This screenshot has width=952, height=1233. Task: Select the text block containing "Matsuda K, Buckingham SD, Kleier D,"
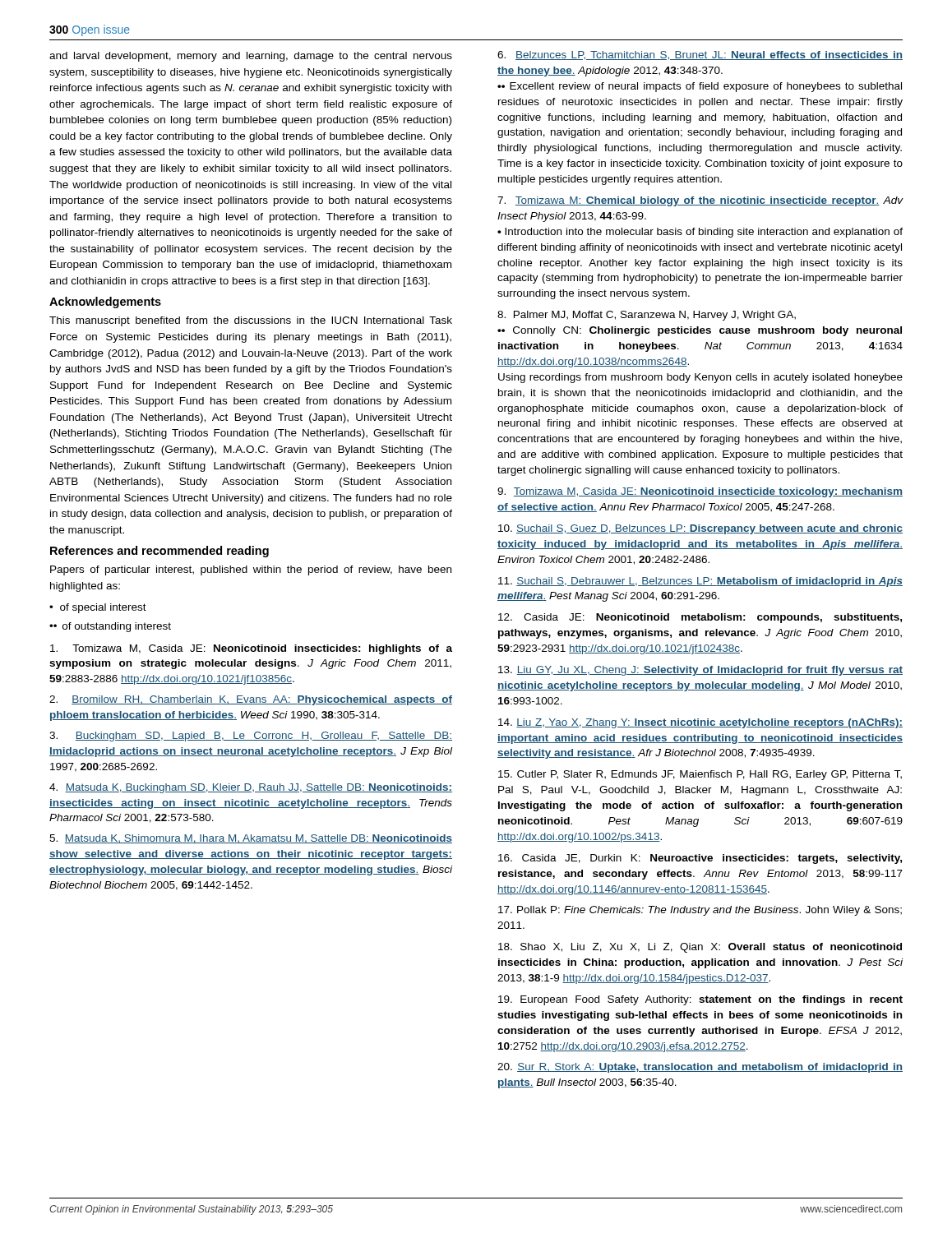[251, 802]
